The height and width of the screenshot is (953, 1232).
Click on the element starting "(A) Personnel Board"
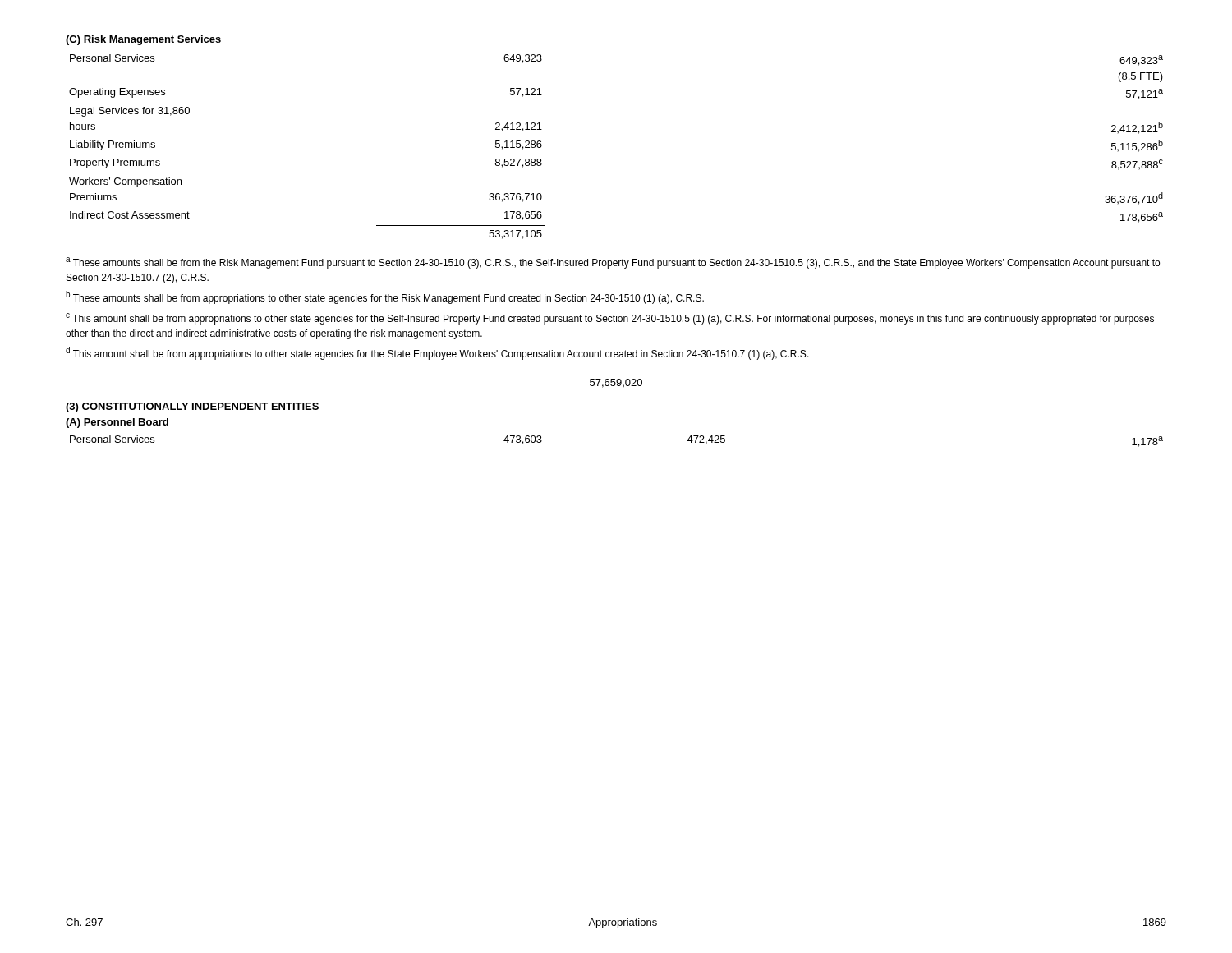117,422
